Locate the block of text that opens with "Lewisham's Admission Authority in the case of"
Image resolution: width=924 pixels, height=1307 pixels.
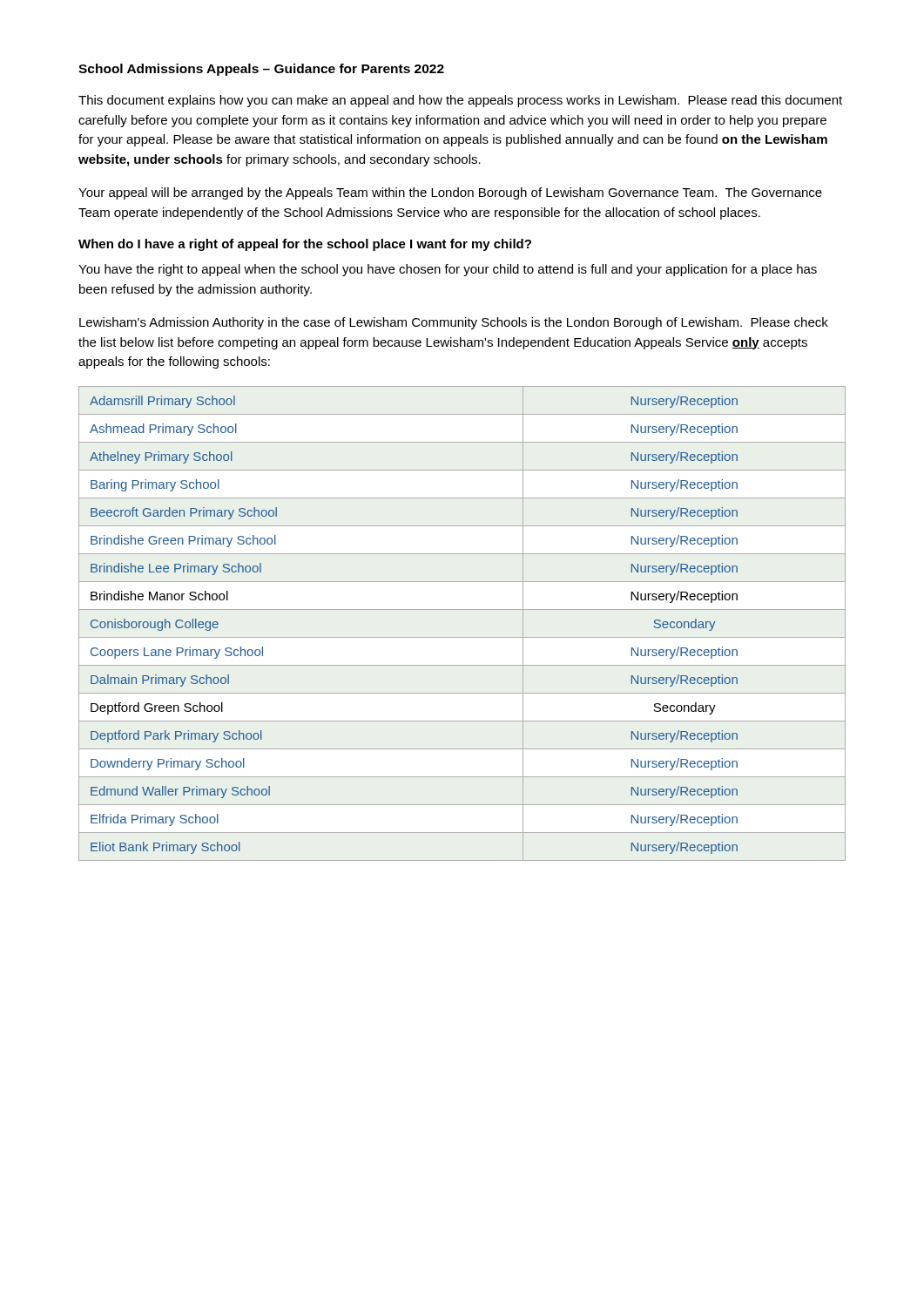[453, 342]
